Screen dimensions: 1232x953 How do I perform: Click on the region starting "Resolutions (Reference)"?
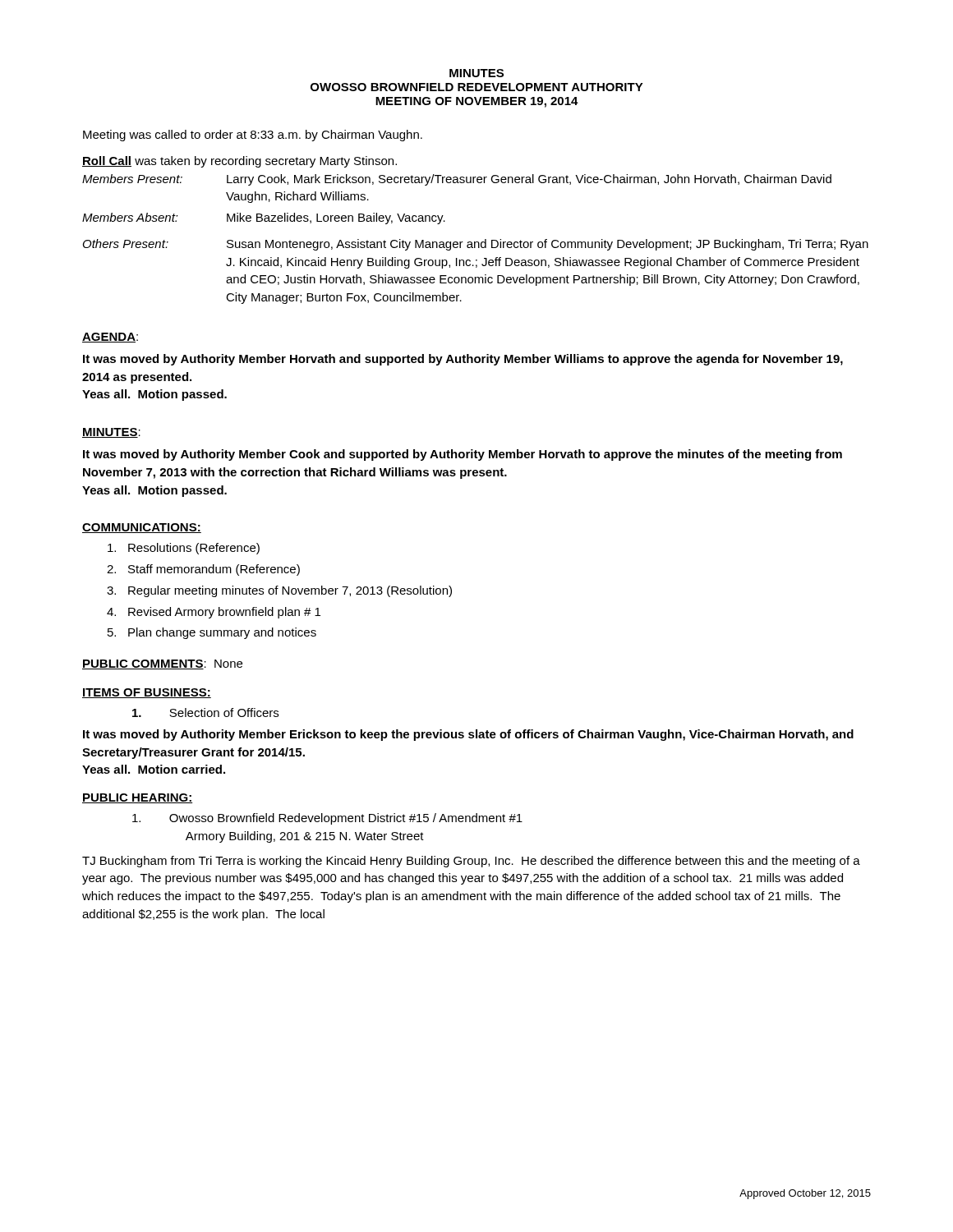pos(184,548)
